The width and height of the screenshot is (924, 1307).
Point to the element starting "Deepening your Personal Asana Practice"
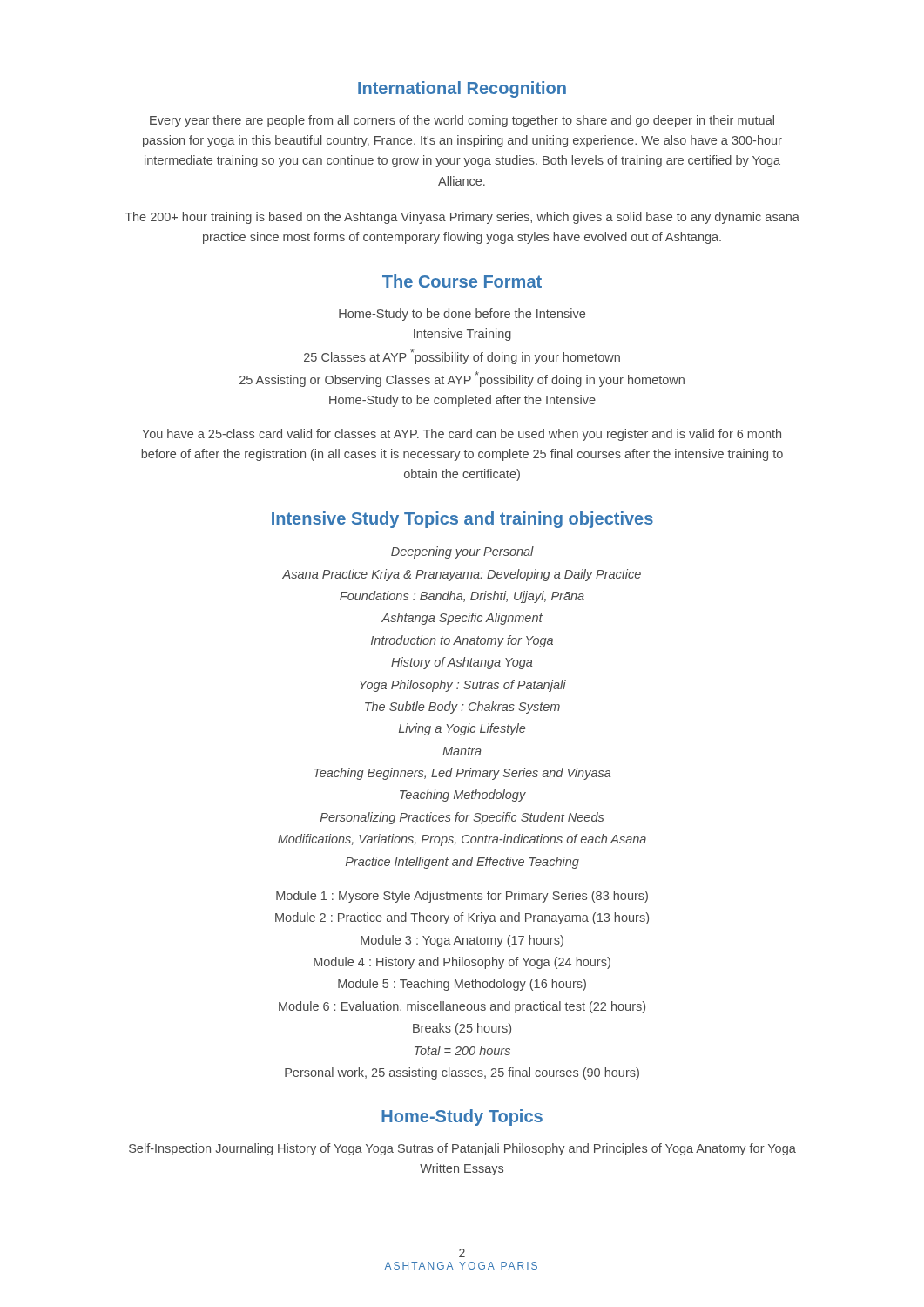(462, 707)
